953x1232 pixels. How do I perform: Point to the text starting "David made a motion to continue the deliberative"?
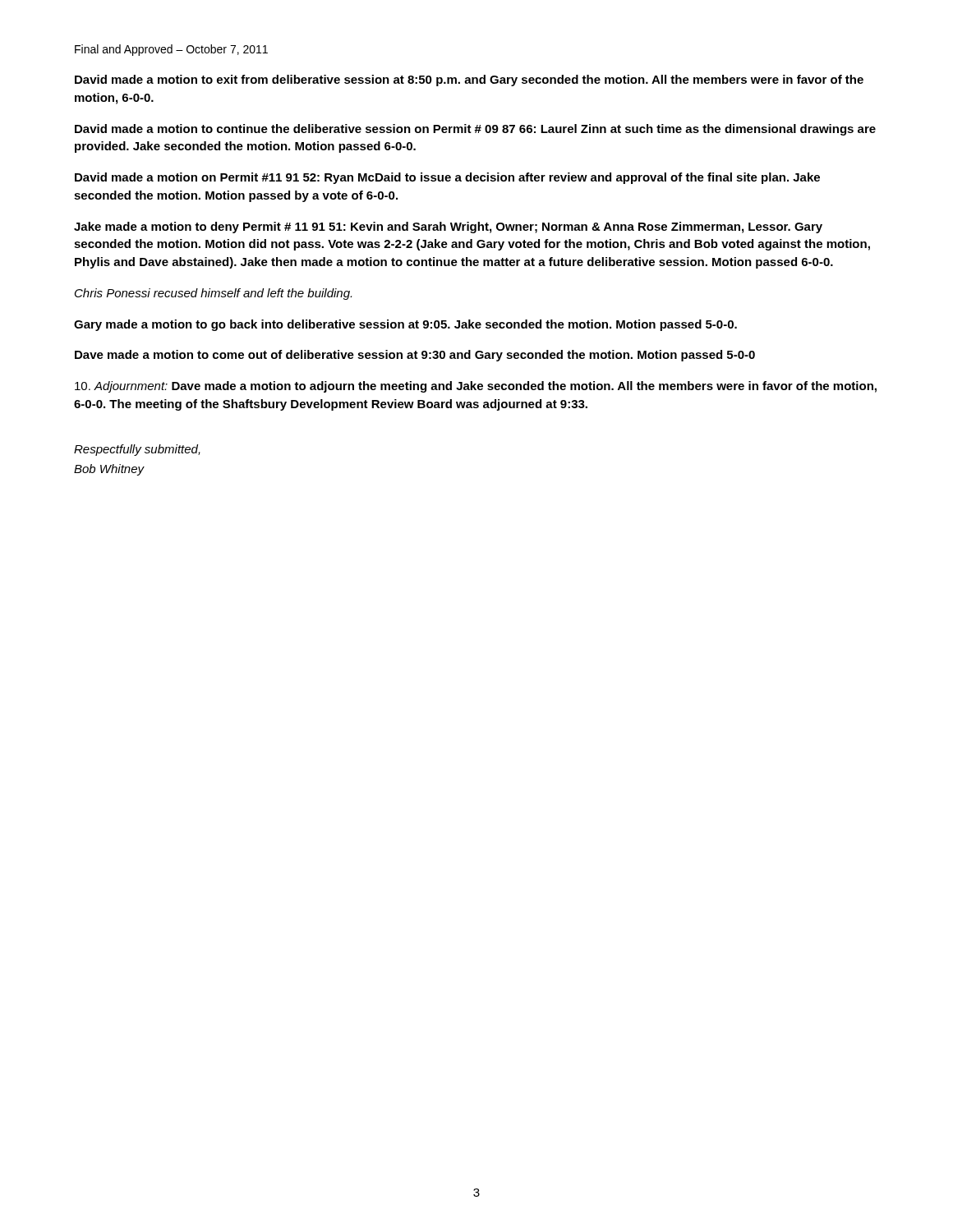point(475,137)
